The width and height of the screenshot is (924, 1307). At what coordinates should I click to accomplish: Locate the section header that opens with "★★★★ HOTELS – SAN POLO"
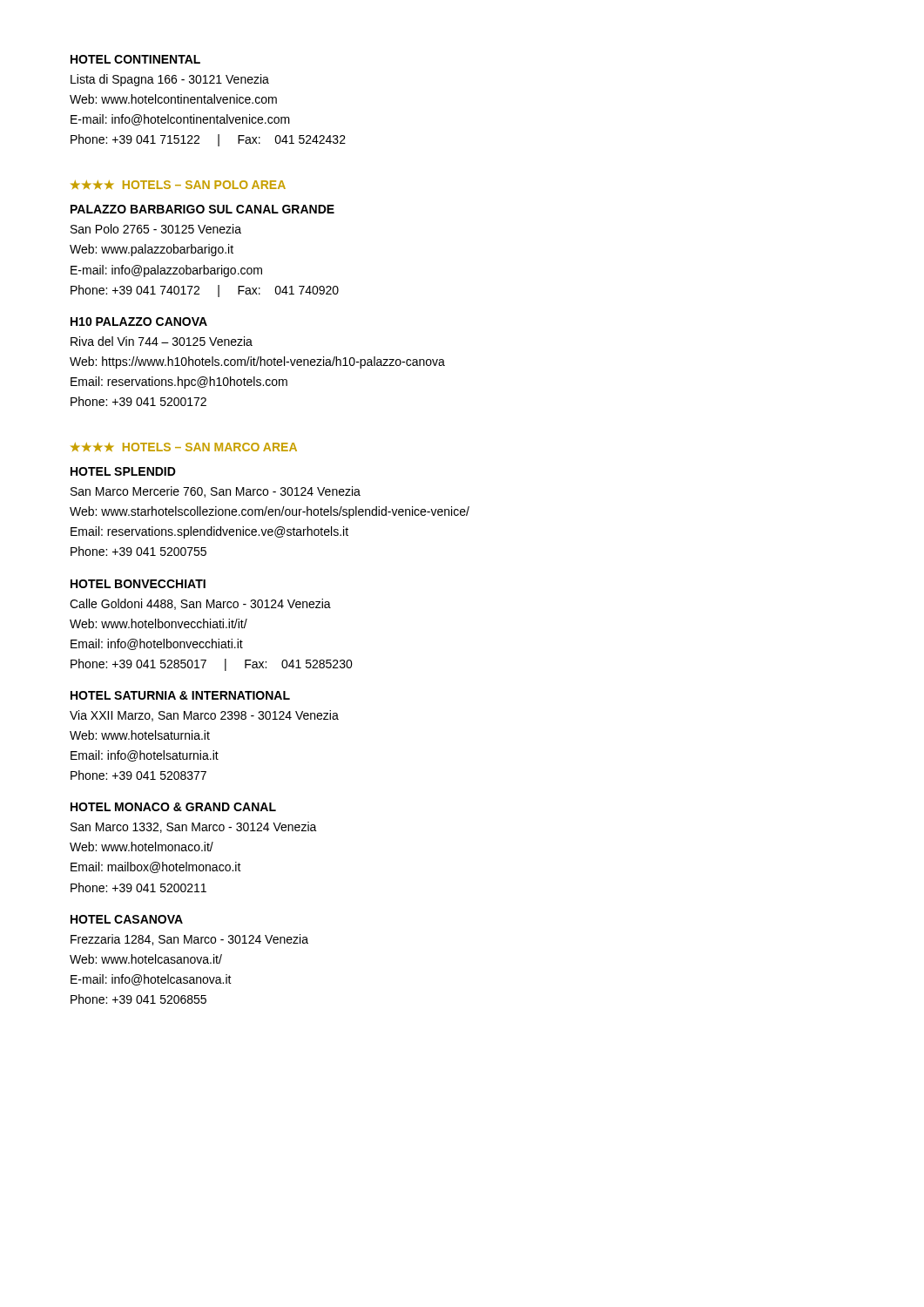(x=178, y=185)
